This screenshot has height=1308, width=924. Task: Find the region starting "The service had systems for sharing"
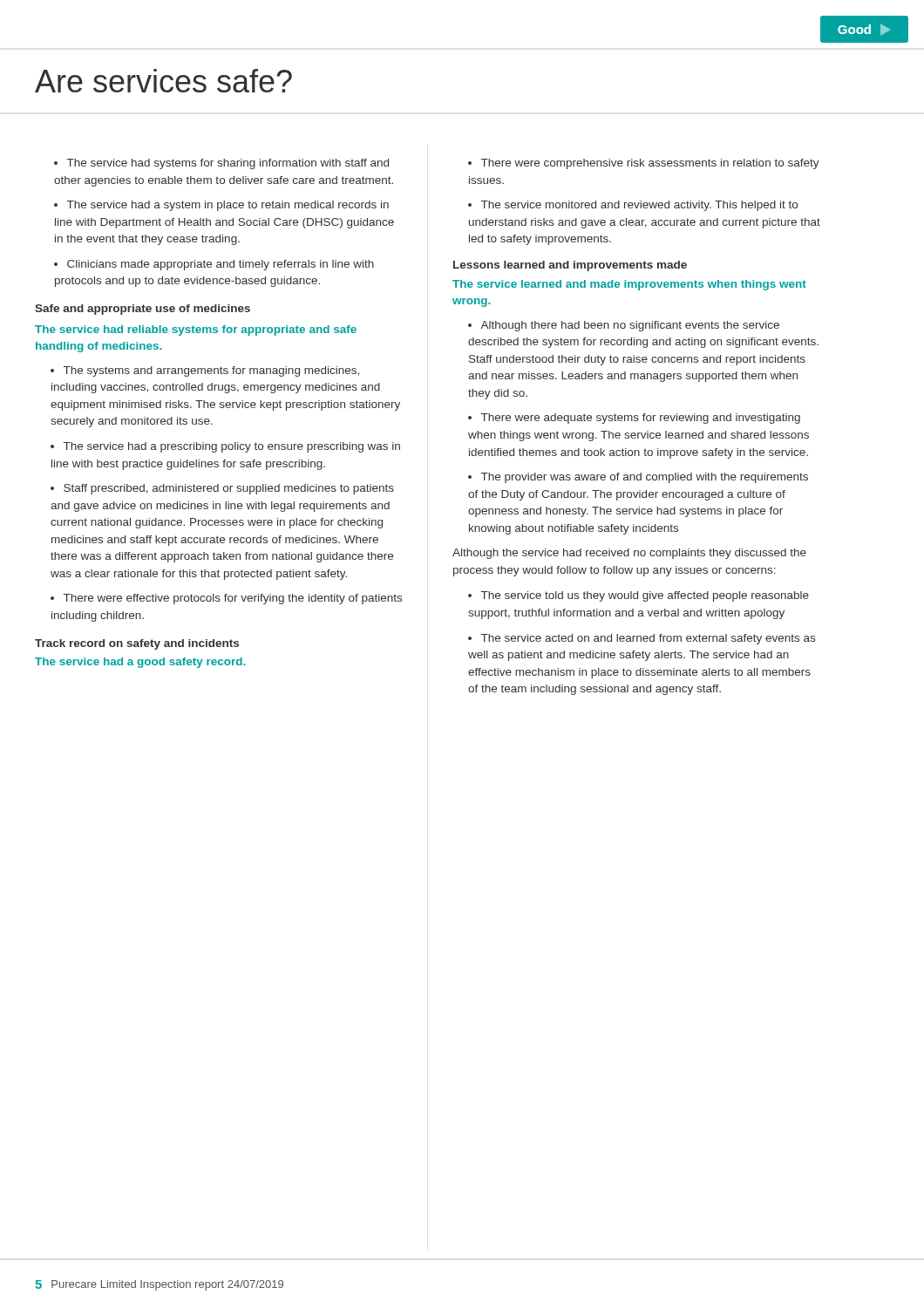pyautogui.click(x=224, y=171)
